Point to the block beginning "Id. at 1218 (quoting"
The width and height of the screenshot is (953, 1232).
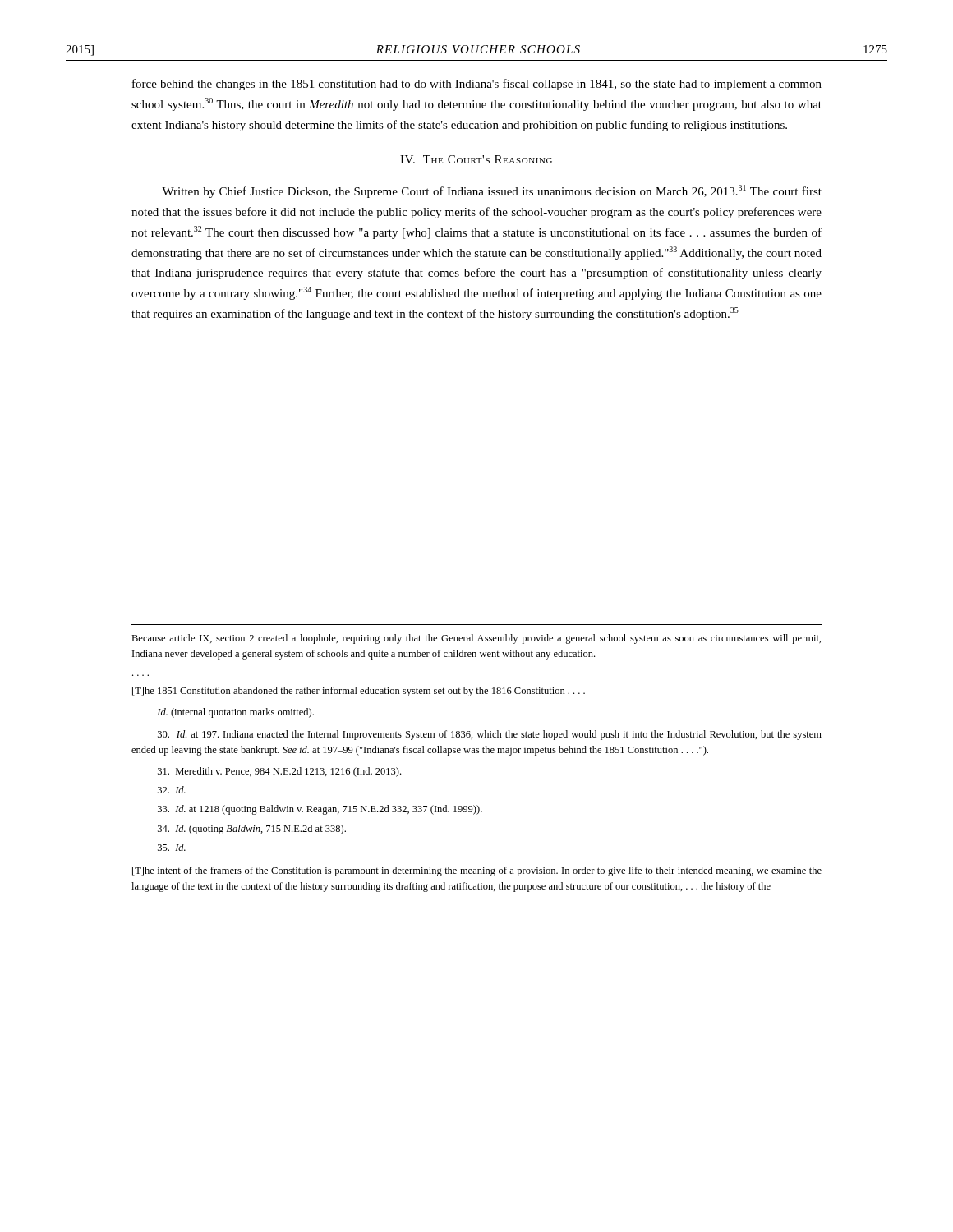320,809
